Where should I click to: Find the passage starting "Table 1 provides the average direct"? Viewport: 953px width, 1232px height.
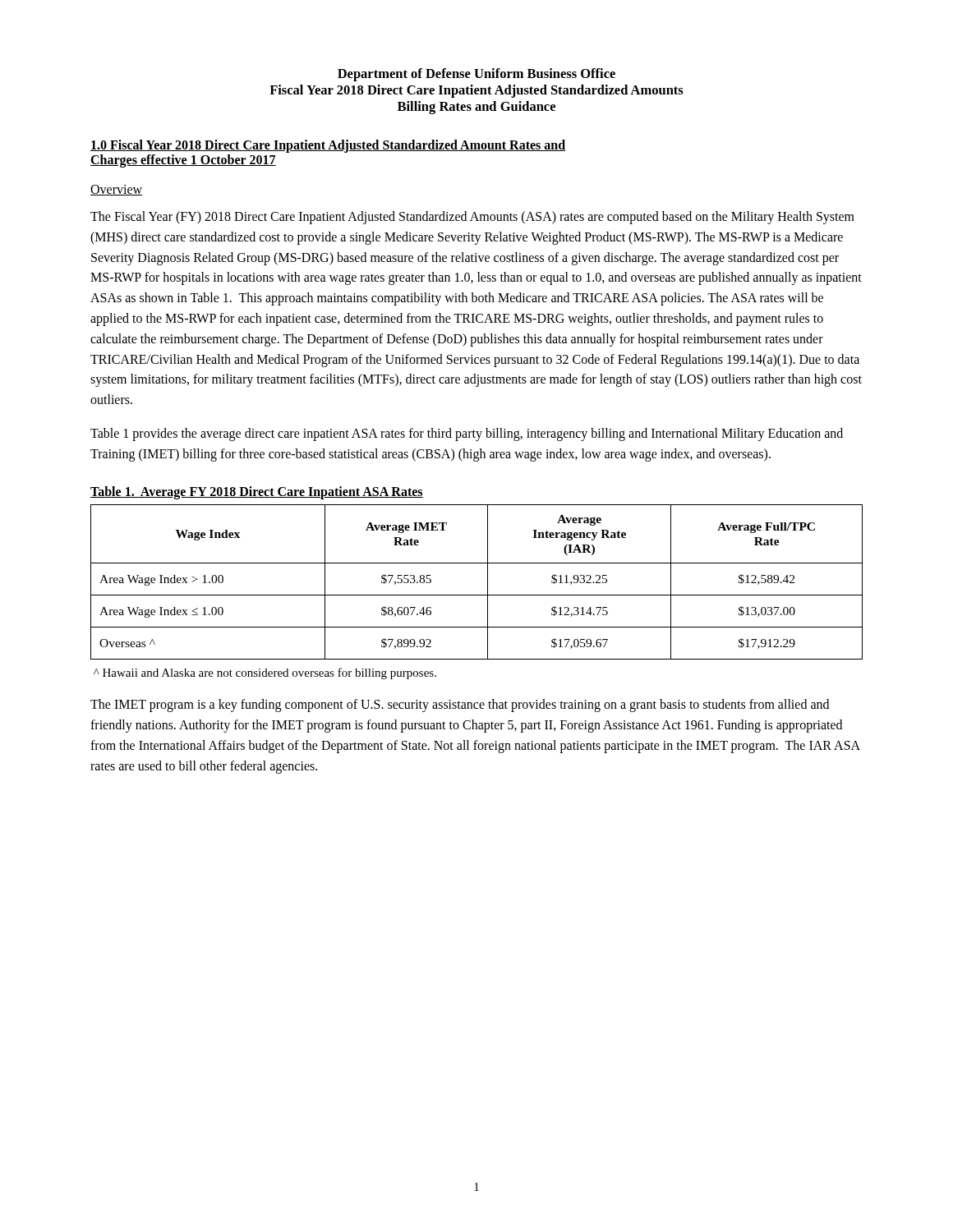pyautogui.click(x=467, y=443)
